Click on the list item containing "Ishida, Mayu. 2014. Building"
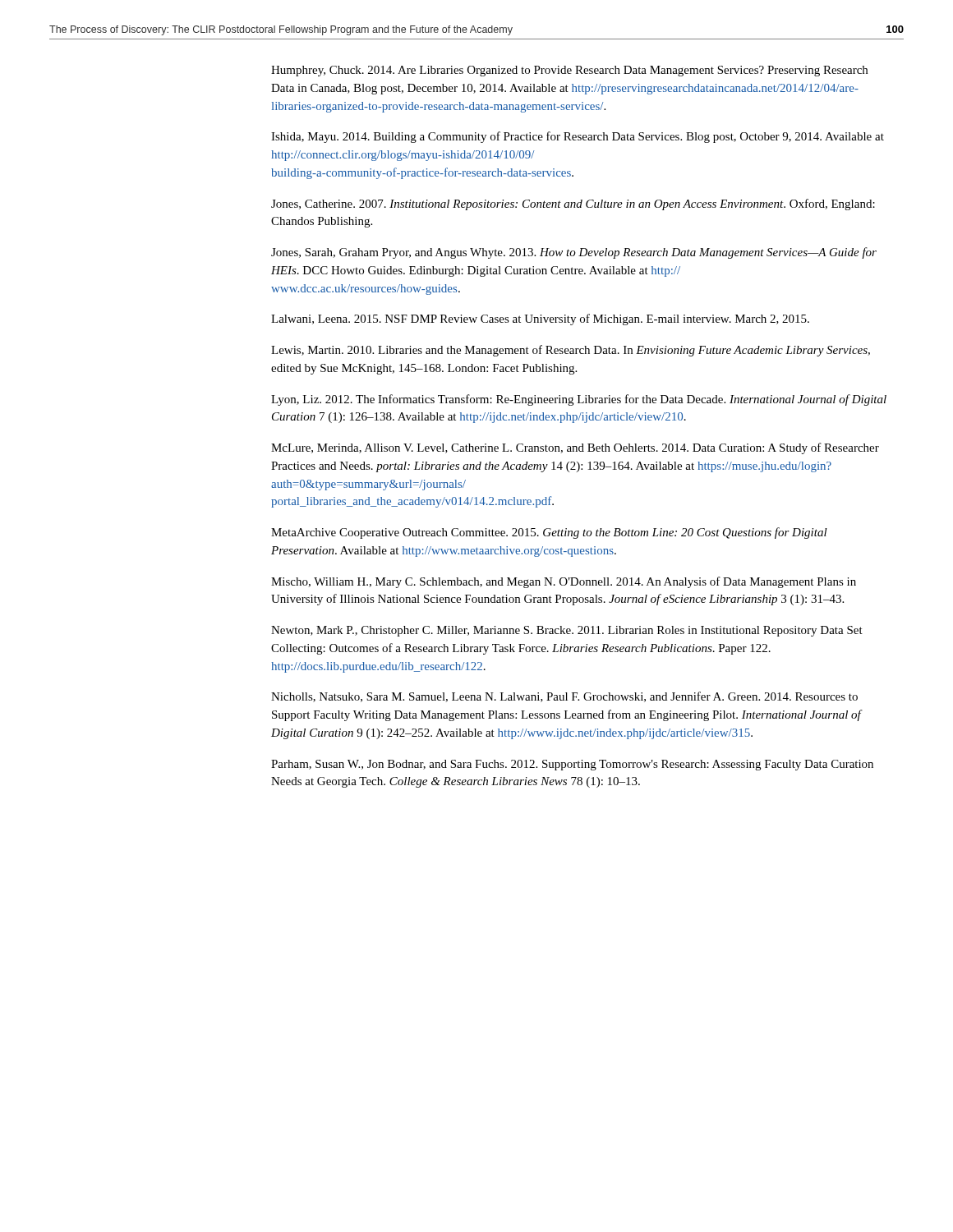Image resolution: width=953 pixels, height=1232 pixels. coord(578,137)
